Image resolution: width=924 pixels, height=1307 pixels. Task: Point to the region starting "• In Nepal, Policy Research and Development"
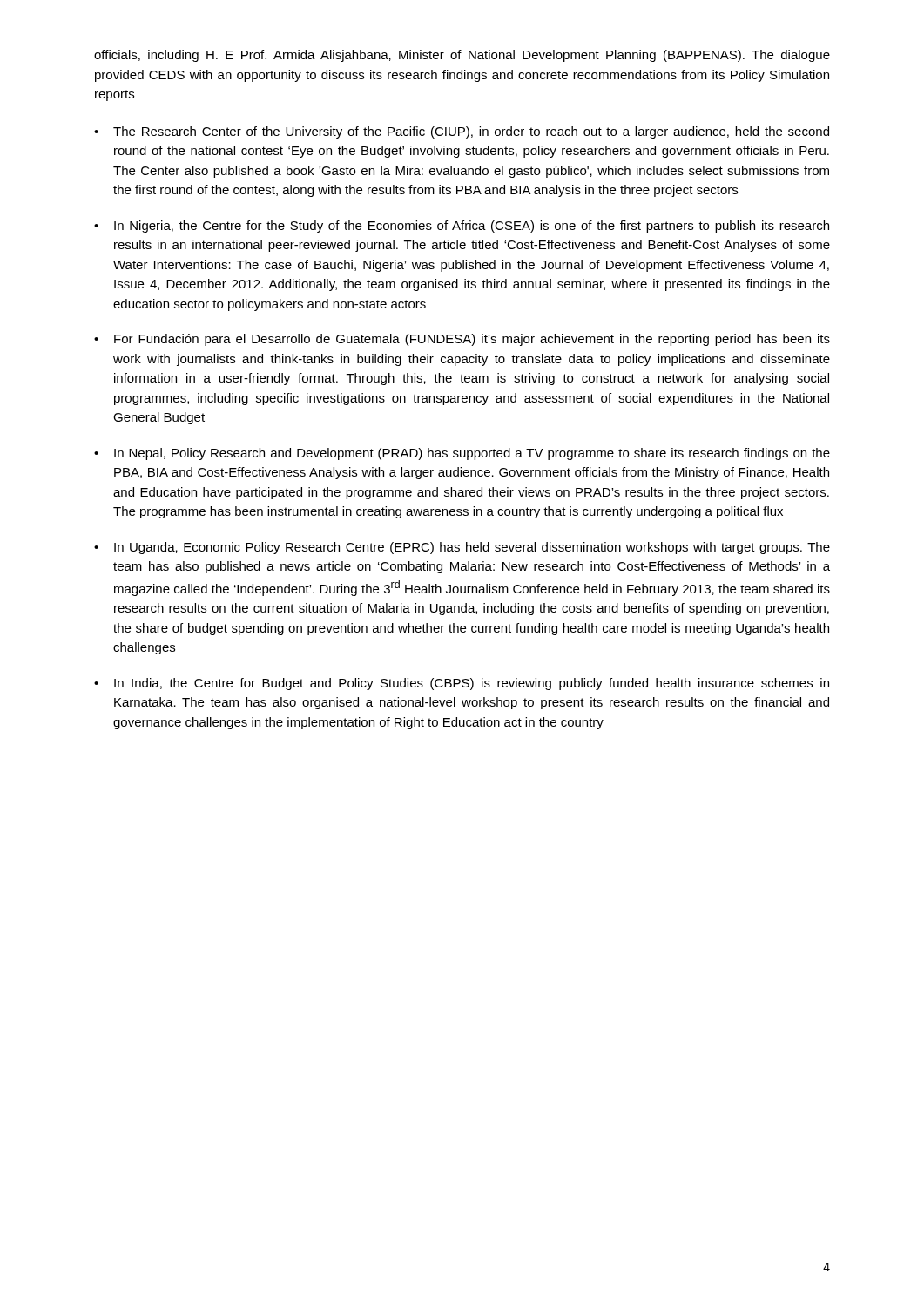(x=462, y=482)
